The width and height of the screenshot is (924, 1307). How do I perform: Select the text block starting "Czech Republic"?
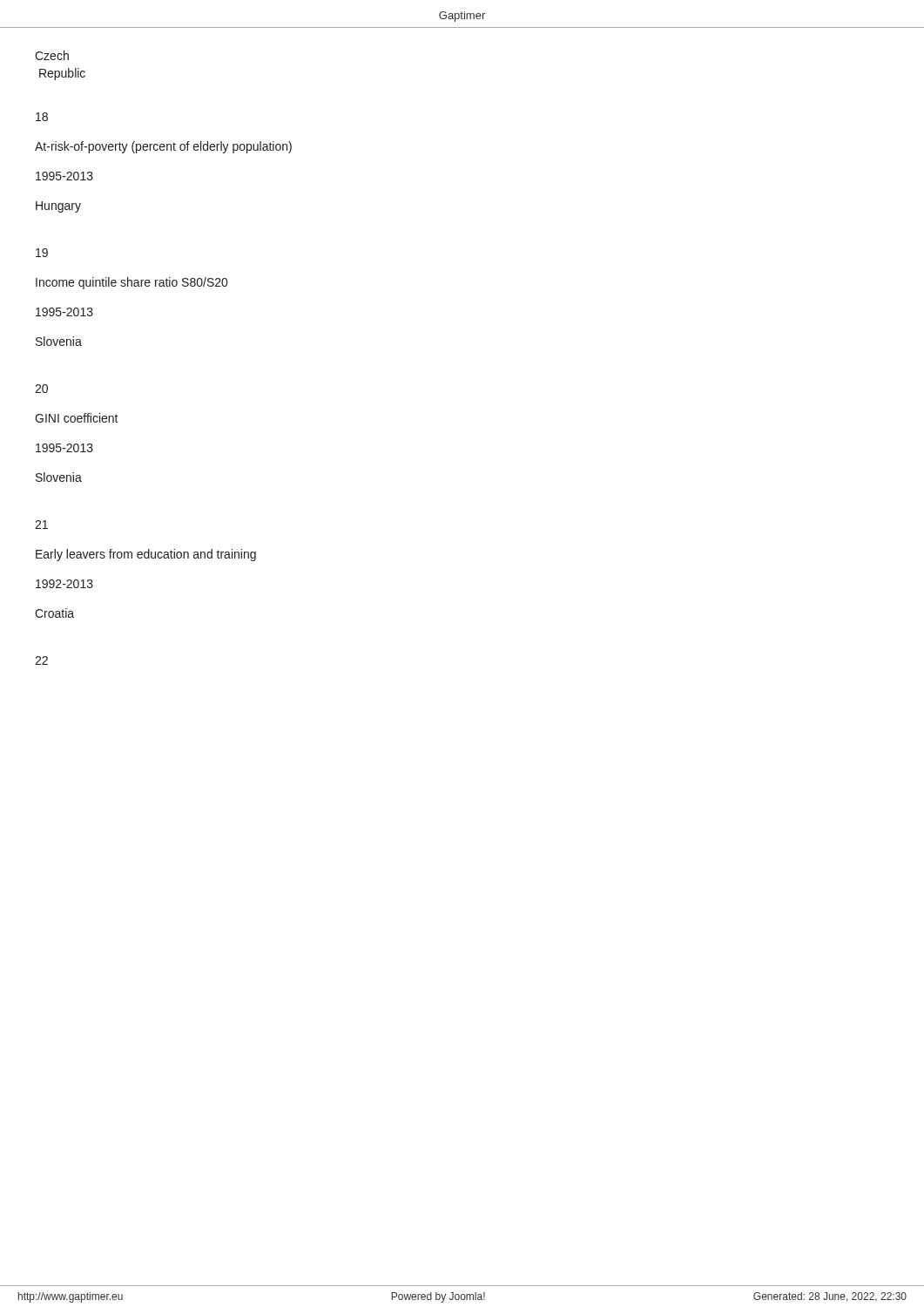click(x=60, y=64)
